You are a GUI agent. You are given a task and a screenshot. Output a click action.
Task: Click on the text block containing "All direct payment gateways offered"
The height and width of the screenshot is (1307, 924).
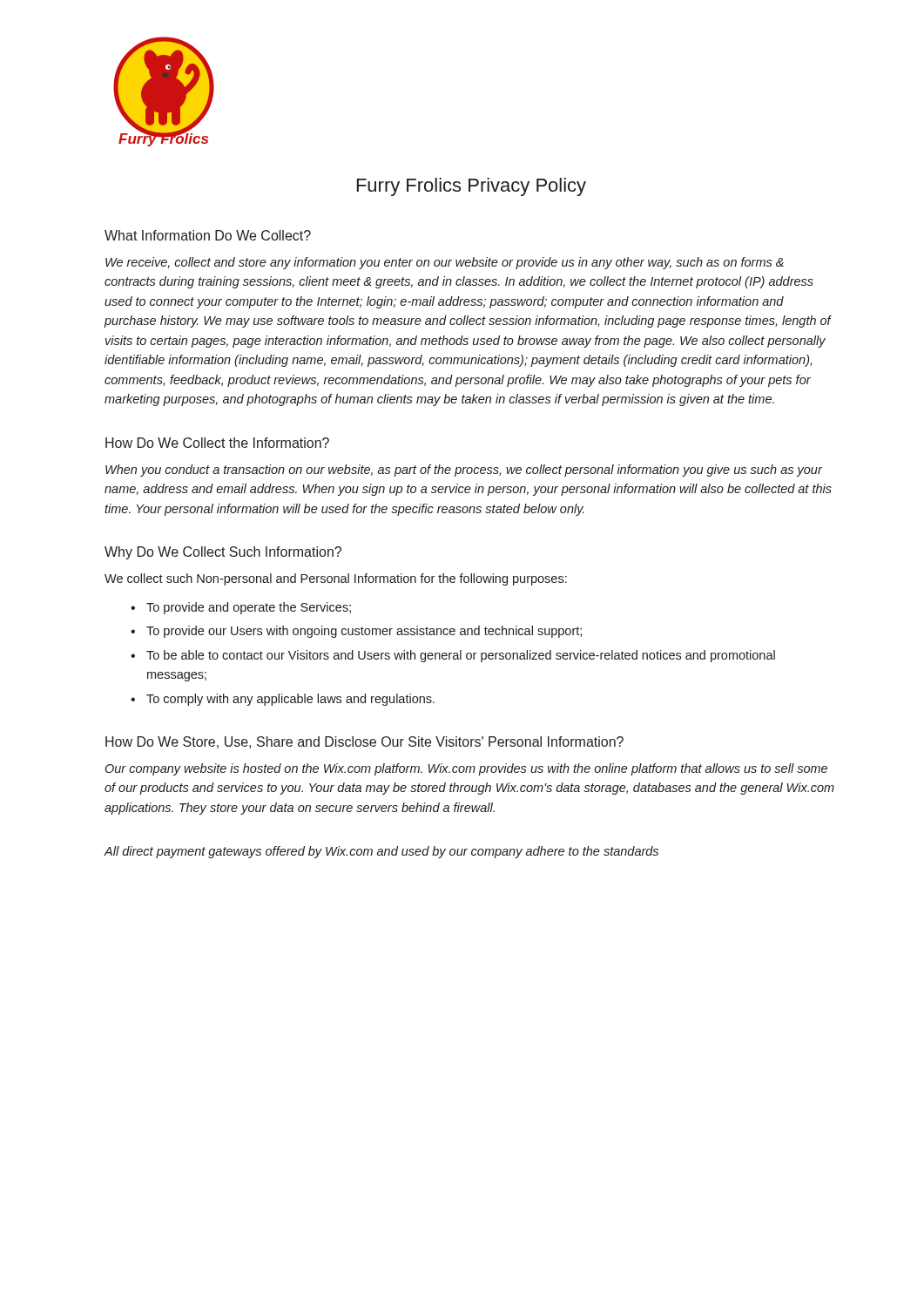382,852
